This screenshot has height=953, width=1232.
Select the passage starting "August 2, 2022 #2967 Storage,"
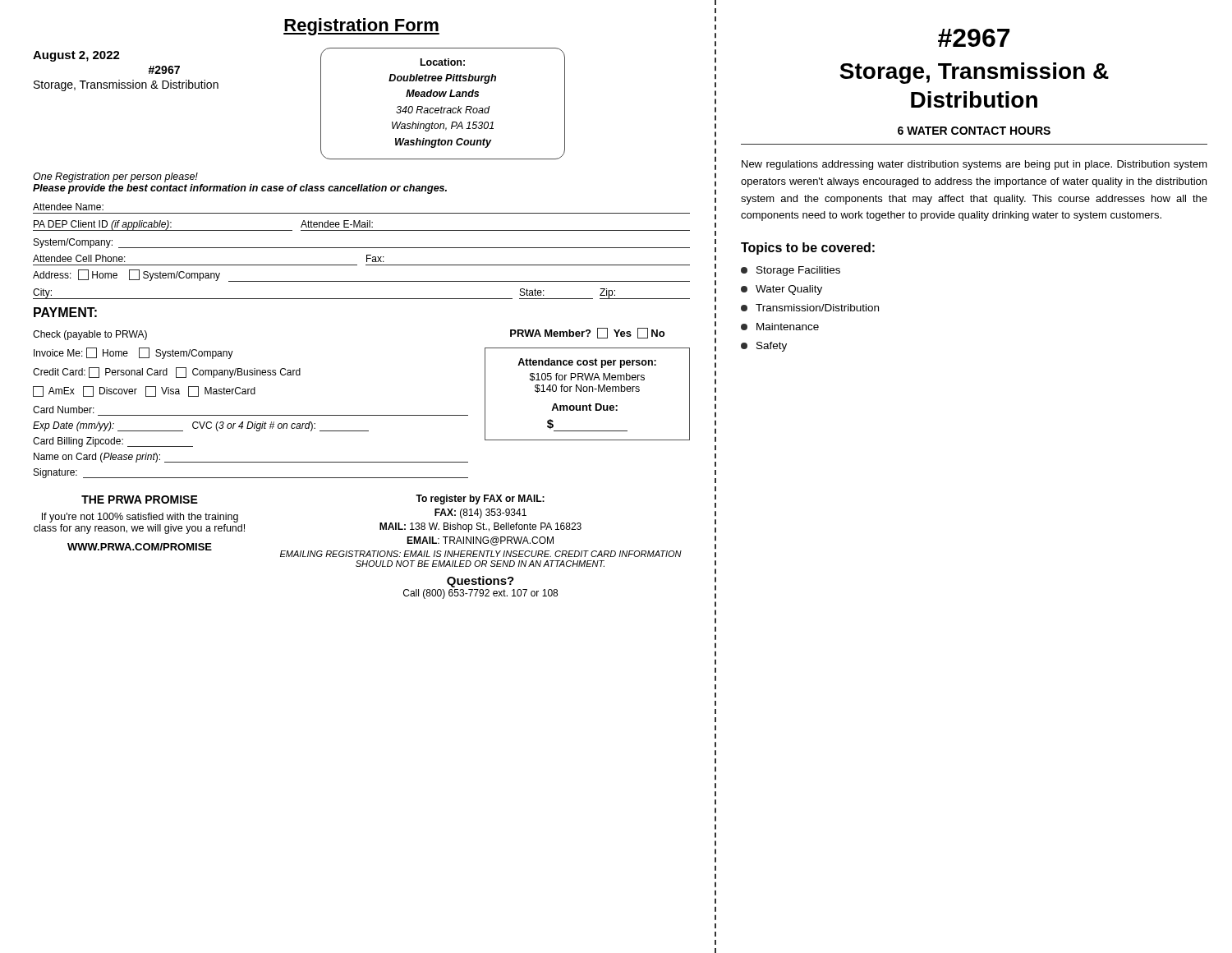(x=164, y=69)
